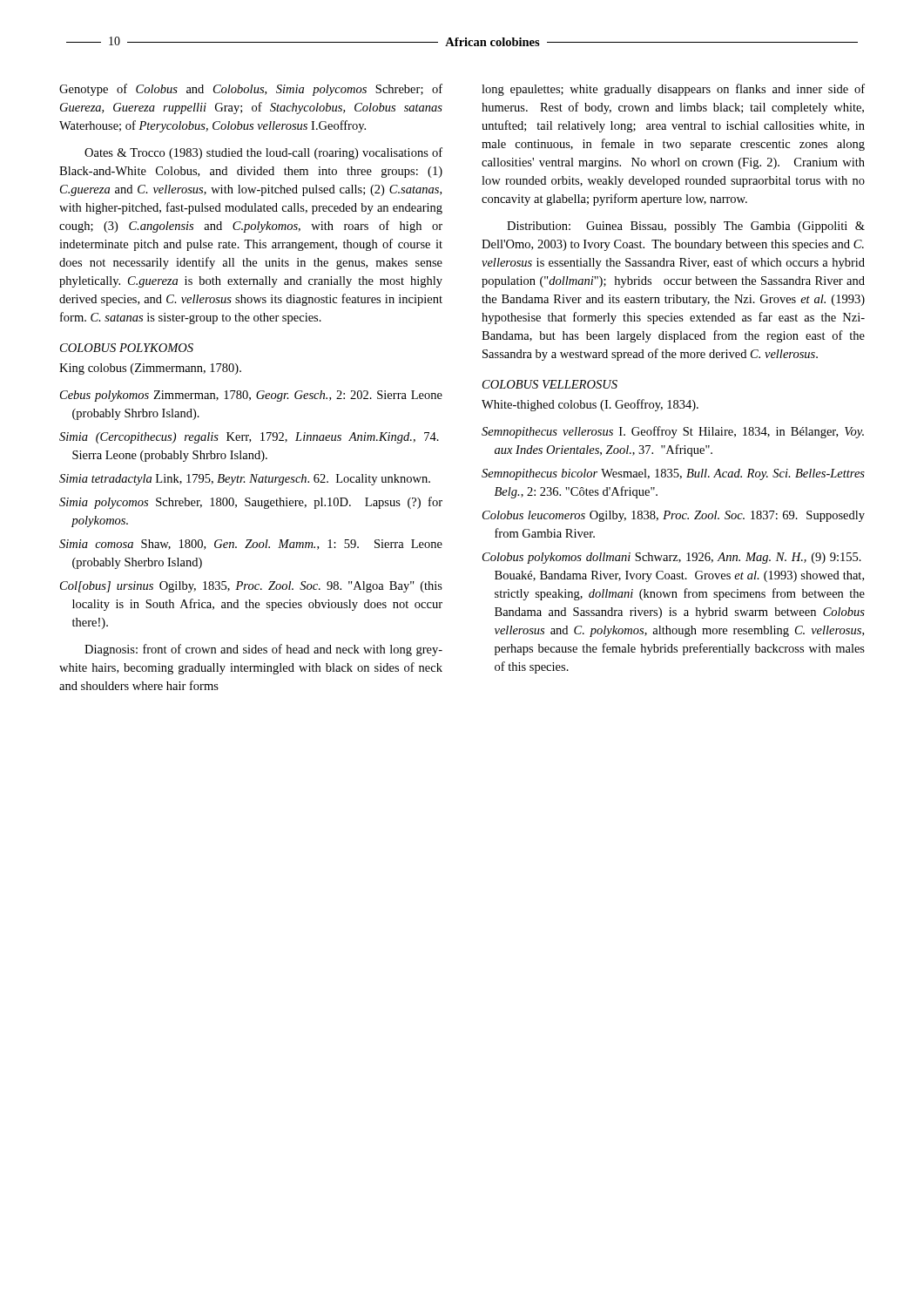The height and width of the screenshot is (1307, 924).
Task: Find the block on this page that starts "Colobus leucomeros Ogilby, 1838, Proc. Zool."
Action: point(673,525)
